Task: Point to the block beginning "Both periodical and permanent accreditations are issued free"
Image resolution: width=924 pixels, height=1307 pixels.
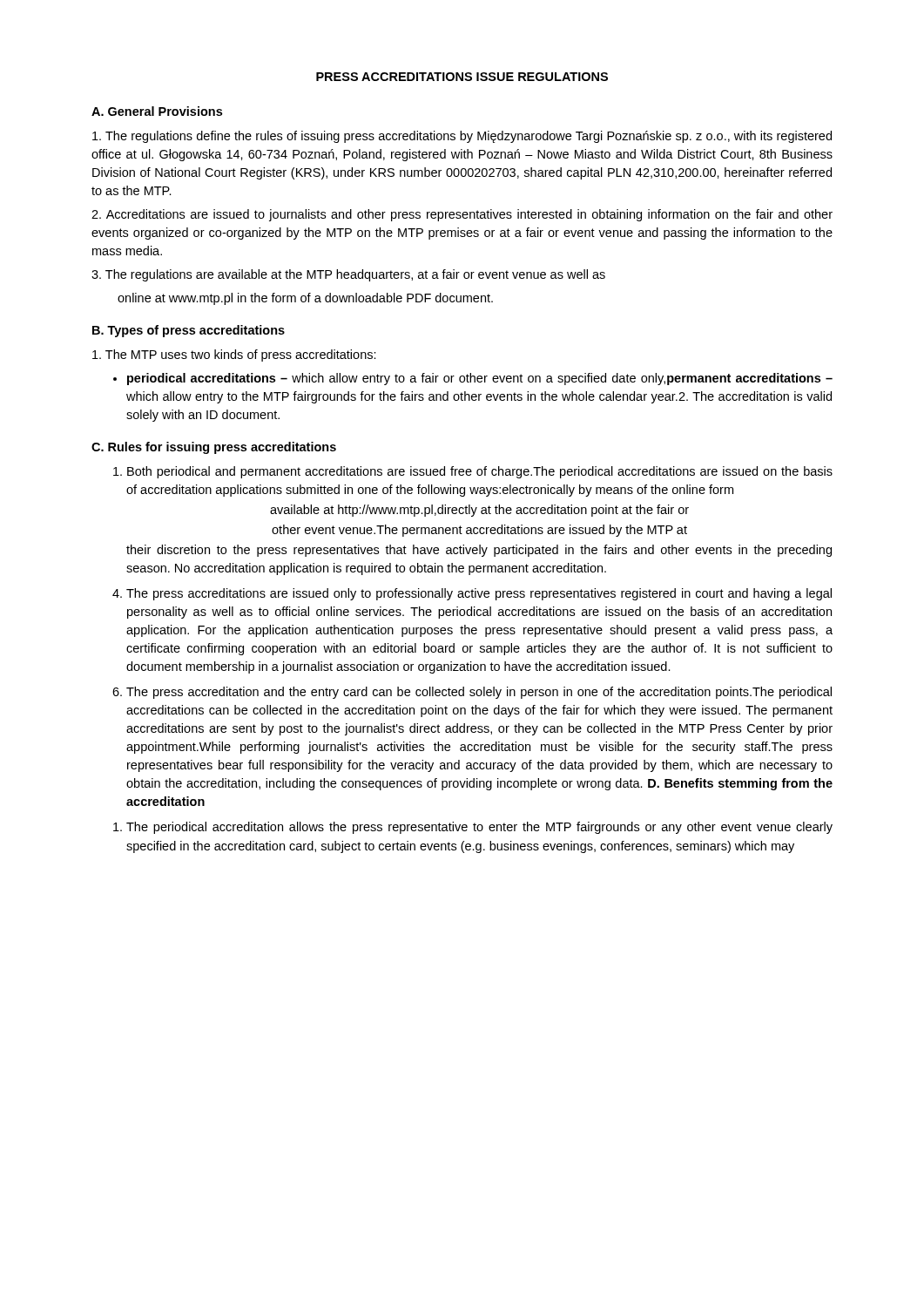Action: (479, 637)
